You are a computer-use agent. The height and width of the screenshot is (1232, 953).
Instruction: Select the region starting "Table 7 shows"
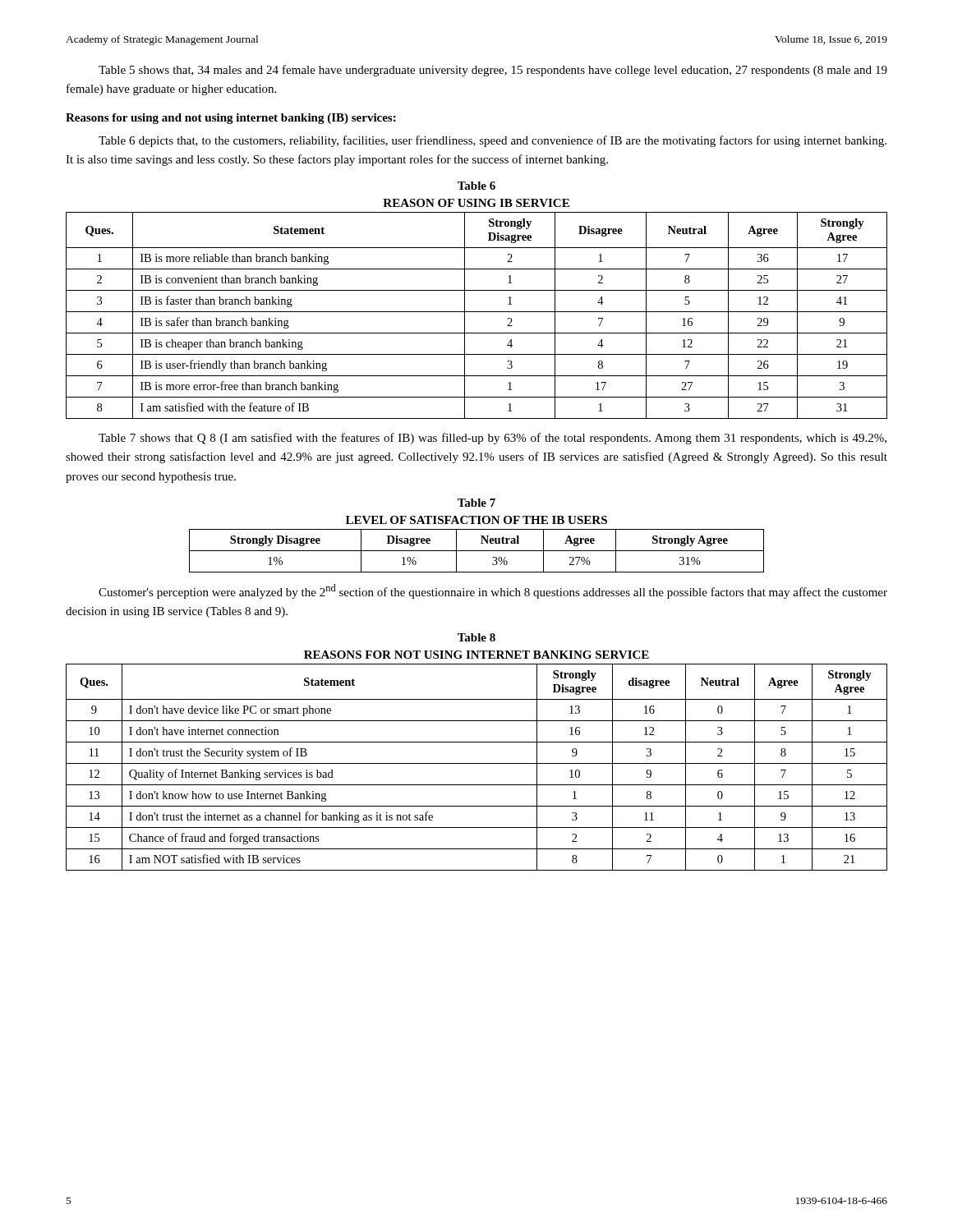[x=476, y=457]
